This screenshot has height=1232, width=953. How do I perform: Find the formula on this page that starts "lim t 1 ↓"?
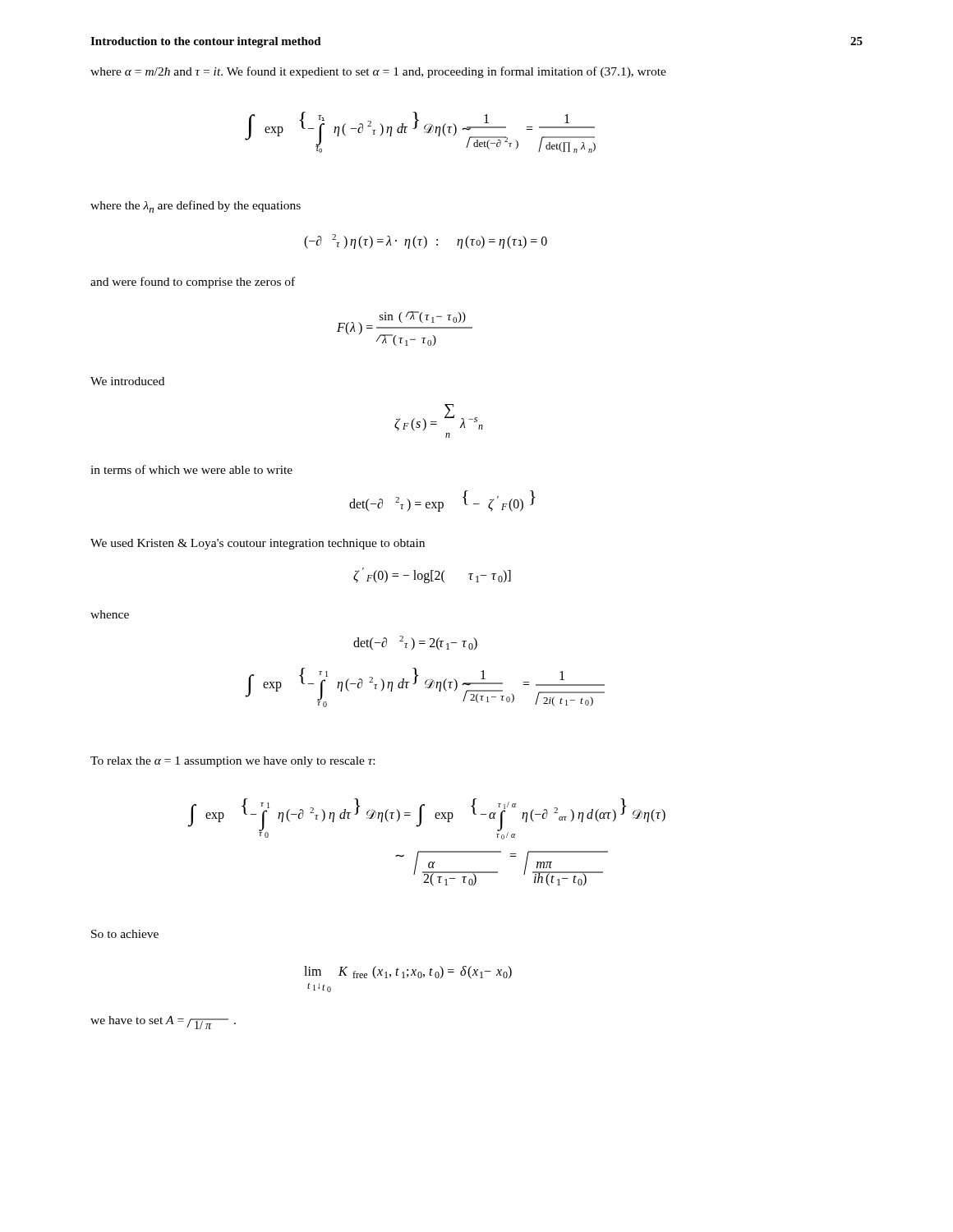[476, 973]
